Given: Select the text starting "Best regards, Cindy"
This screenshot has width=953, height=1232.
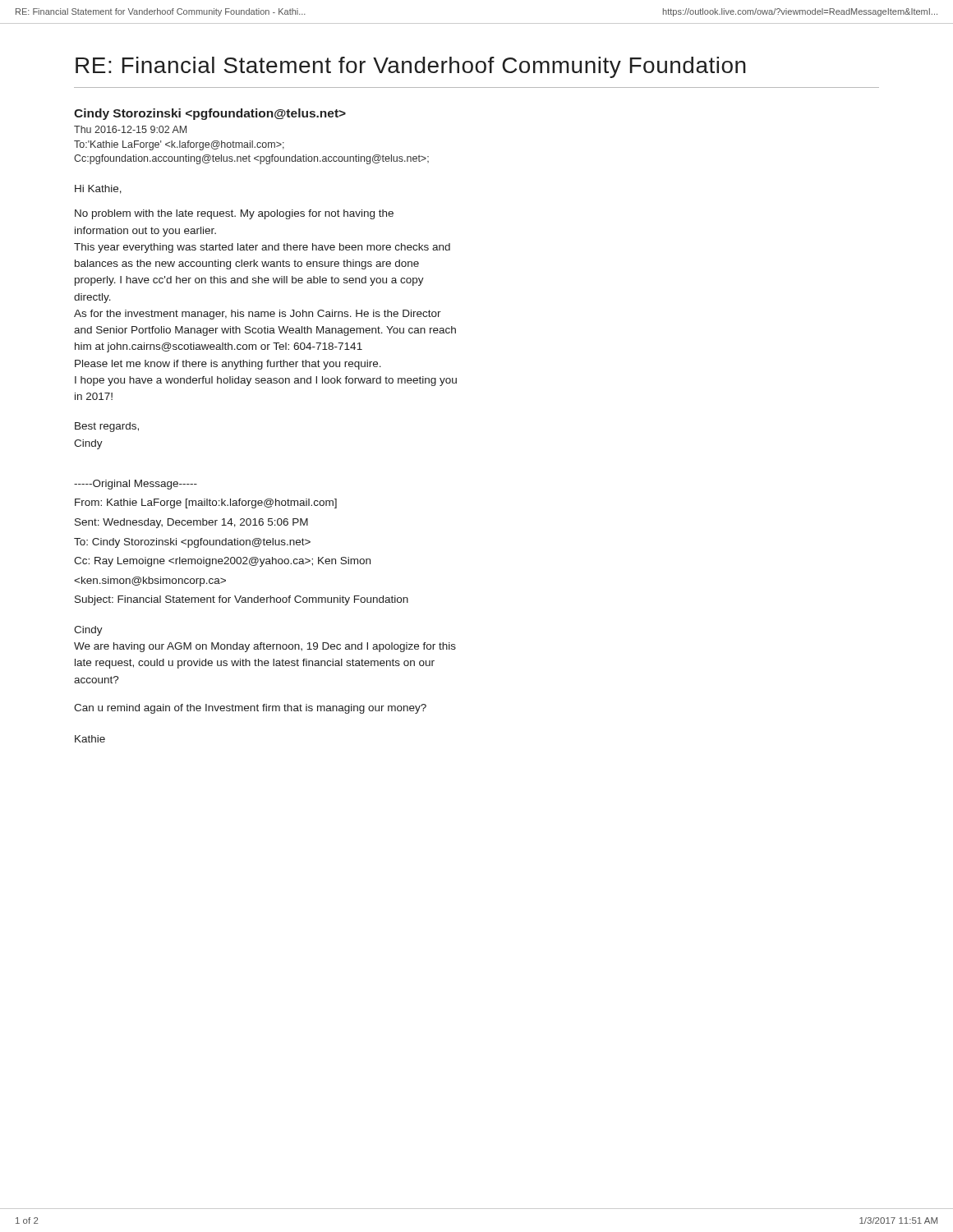Looking at the screenshot, I should 107,434.
